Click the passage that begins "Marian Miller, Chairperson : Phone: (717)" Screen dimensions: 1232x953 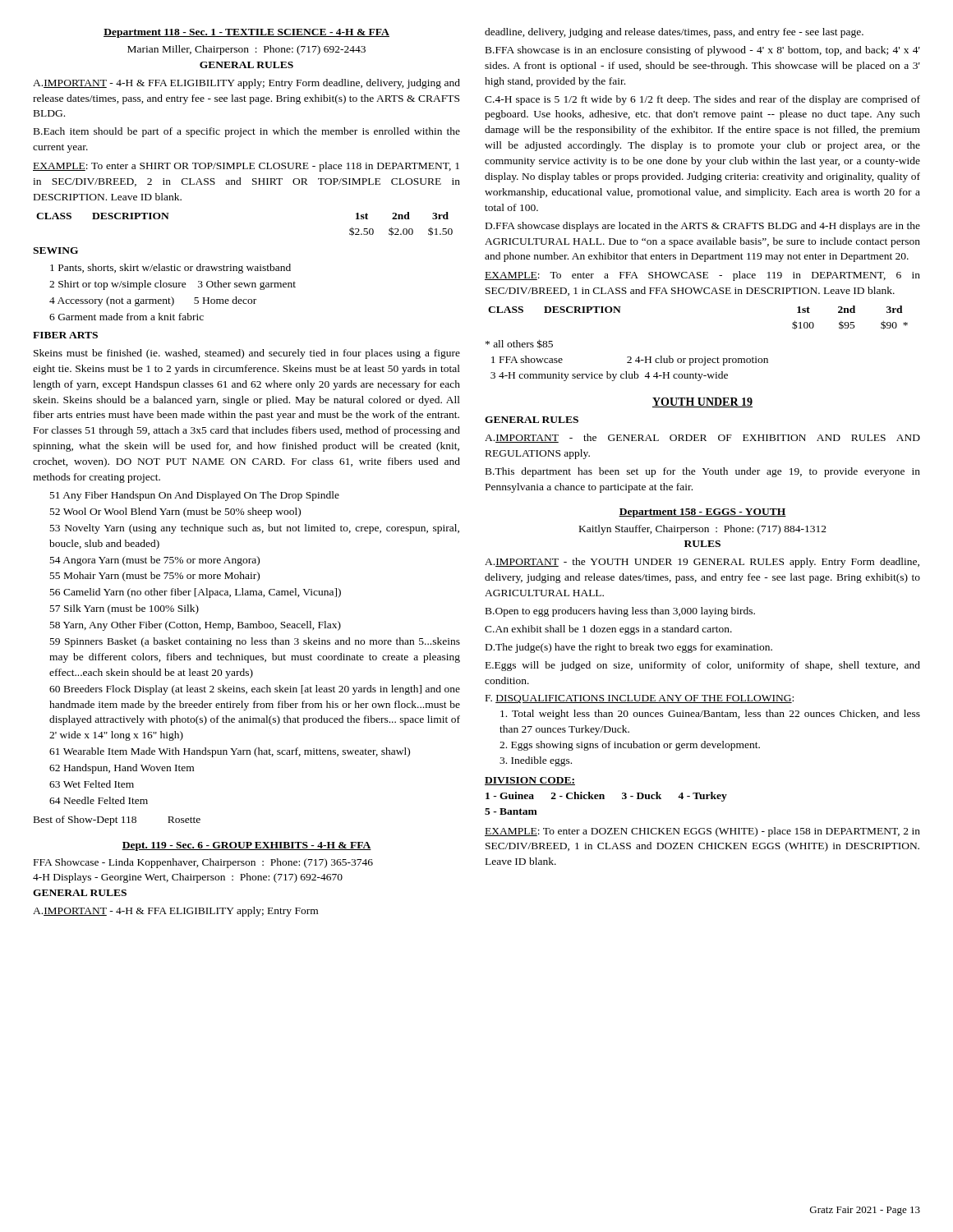tap(246, 57)
